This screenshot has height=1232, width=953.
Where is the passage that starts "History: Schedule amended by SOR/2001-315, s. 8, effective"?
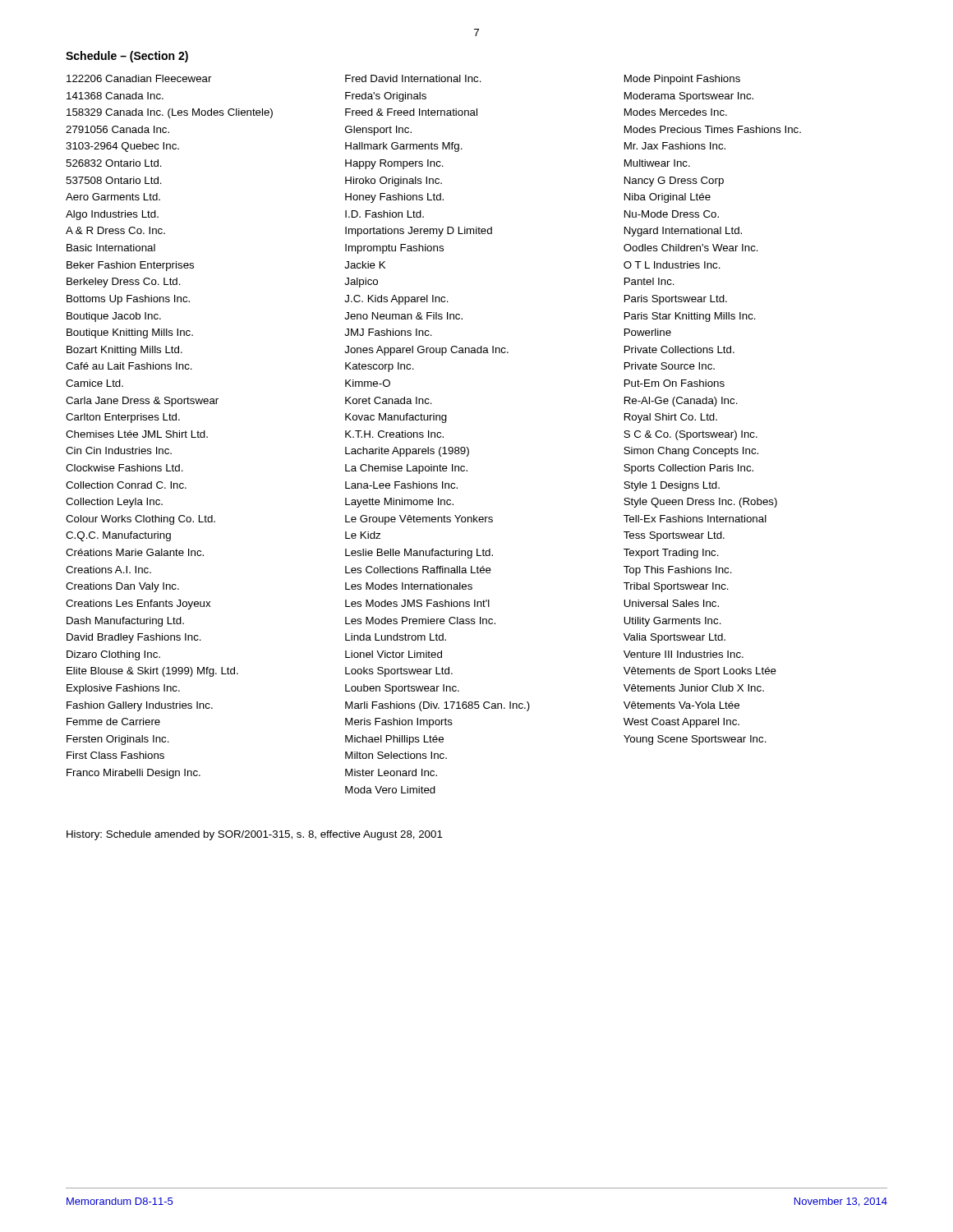[x=254, y=834]
